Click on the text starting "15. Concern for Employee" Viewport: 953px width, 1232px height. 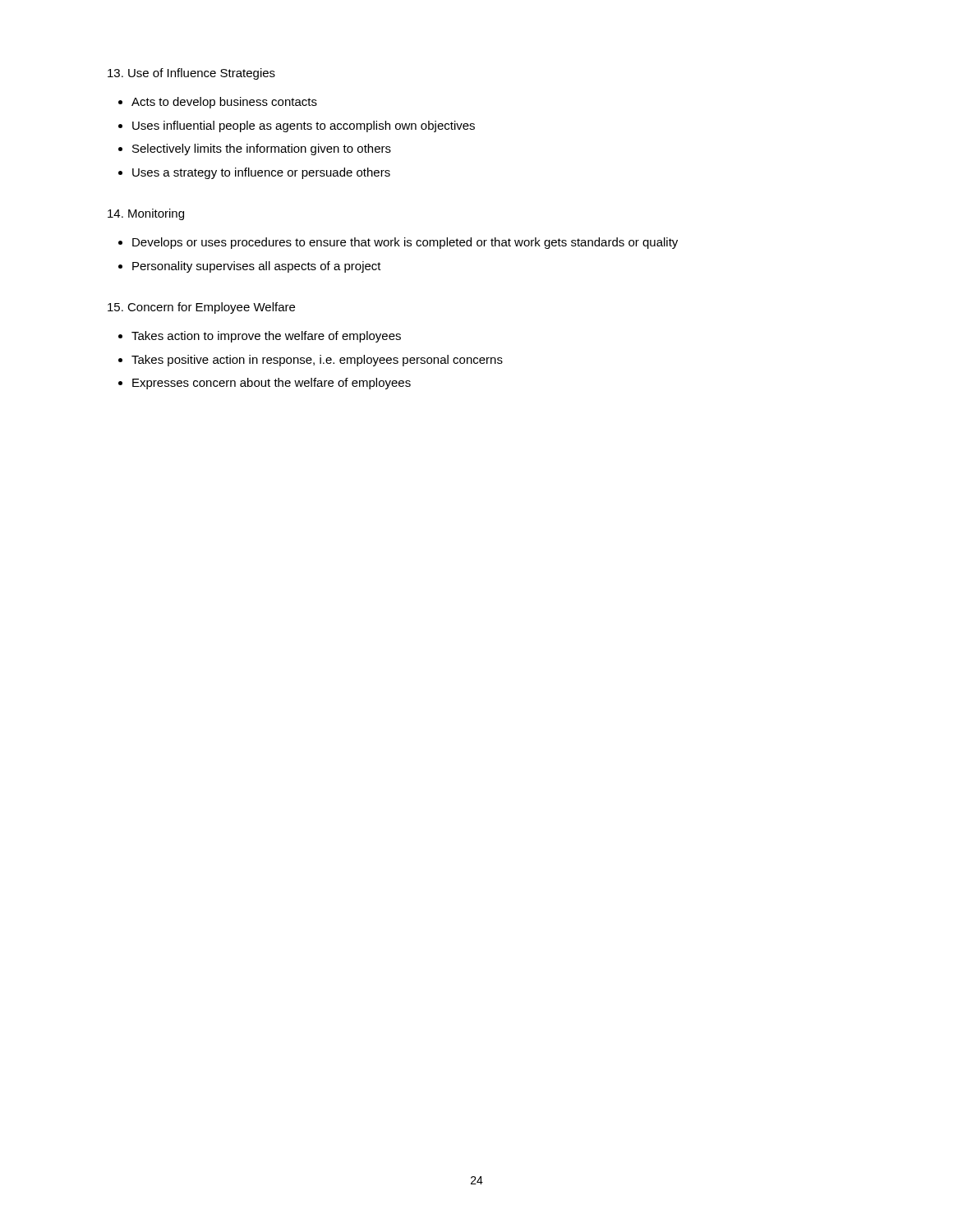(x=201, y=307)
